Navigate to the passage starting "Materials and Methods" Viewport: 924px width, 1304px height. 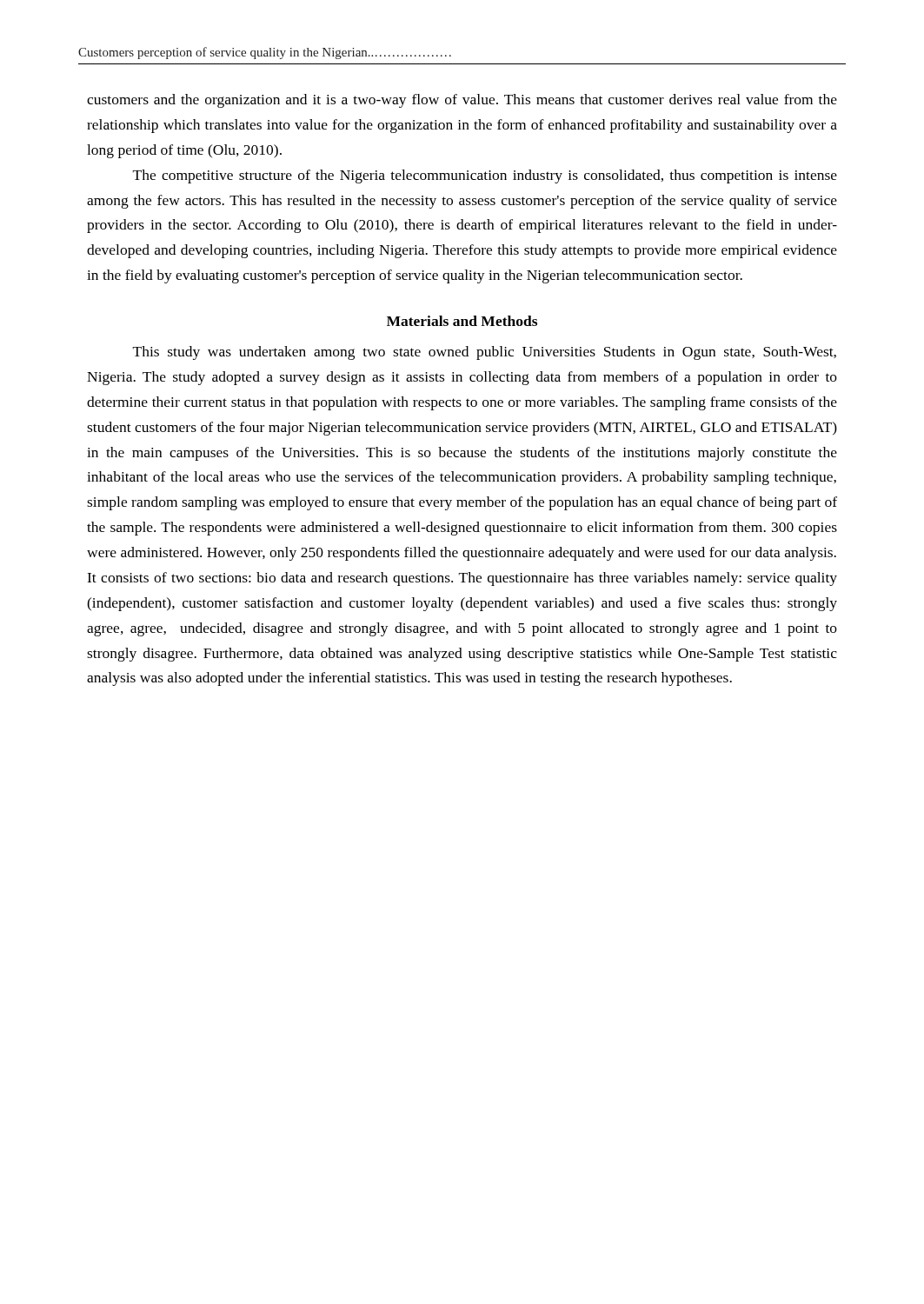click(462, 321)
